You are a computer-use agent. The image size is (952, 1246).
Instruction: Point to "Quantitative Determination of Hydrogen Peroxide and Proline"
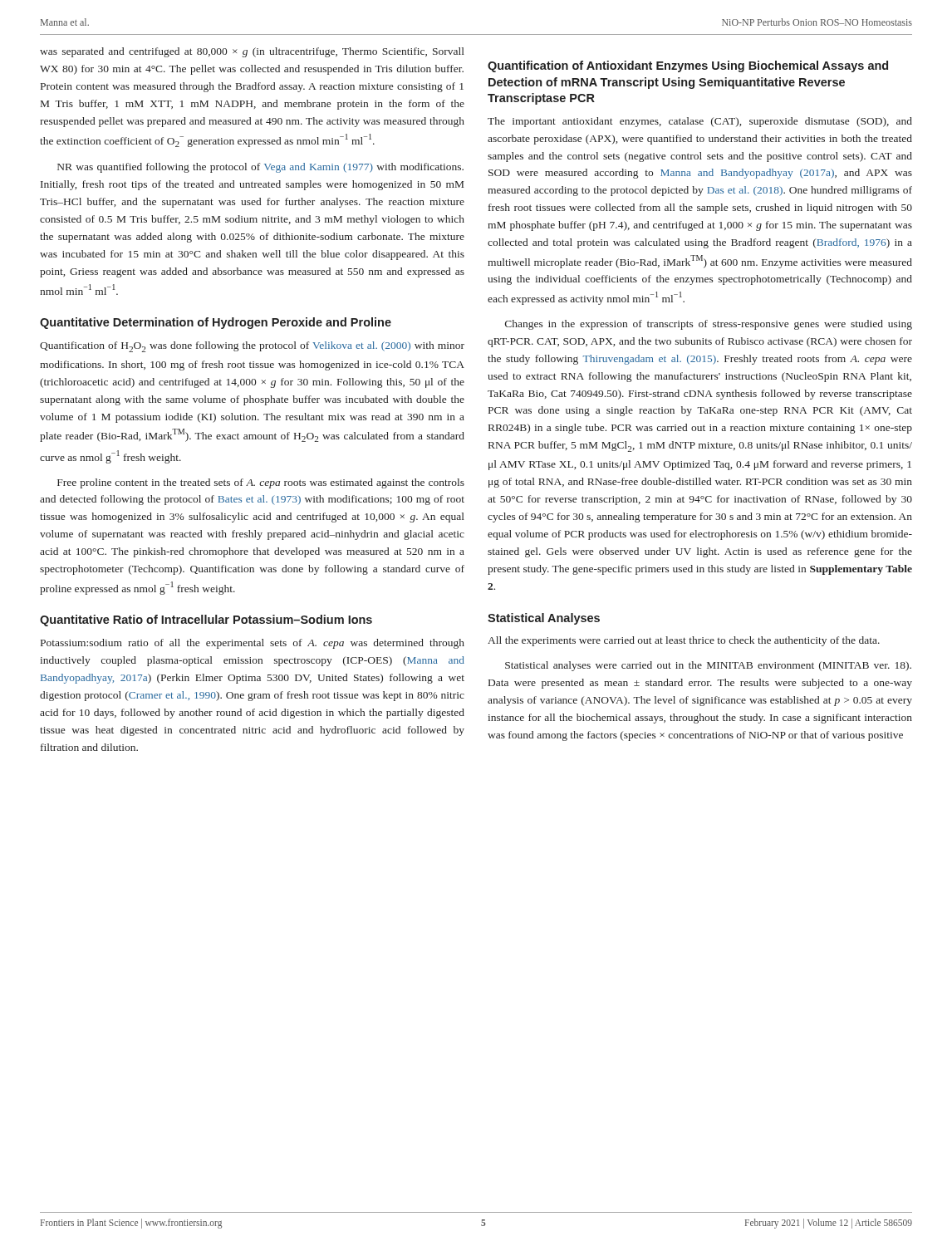[252, 323]
